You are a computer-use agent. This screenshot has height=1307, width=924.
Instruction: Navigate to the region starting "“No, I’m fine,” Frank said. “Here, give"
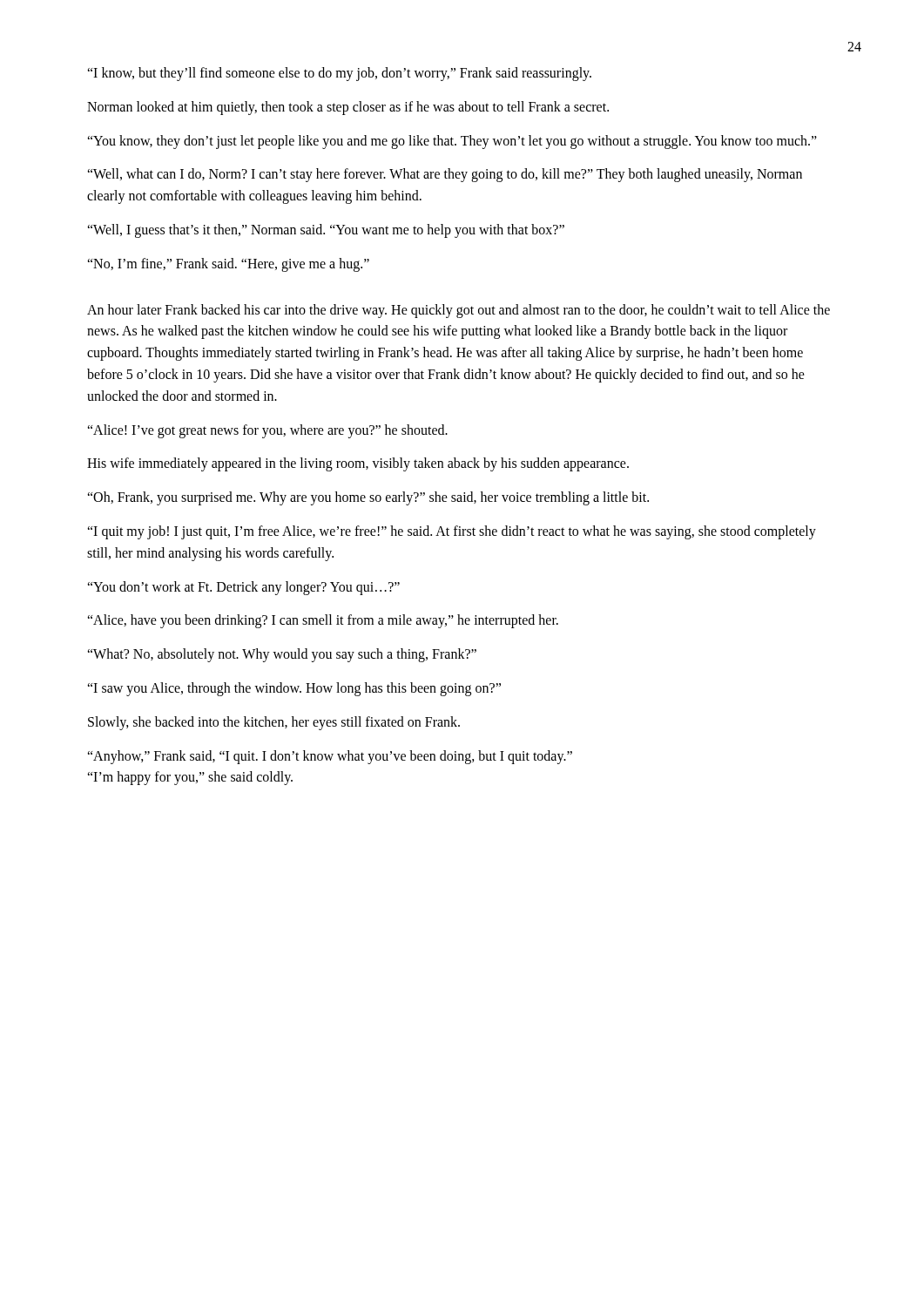click(x=228, y=263)
